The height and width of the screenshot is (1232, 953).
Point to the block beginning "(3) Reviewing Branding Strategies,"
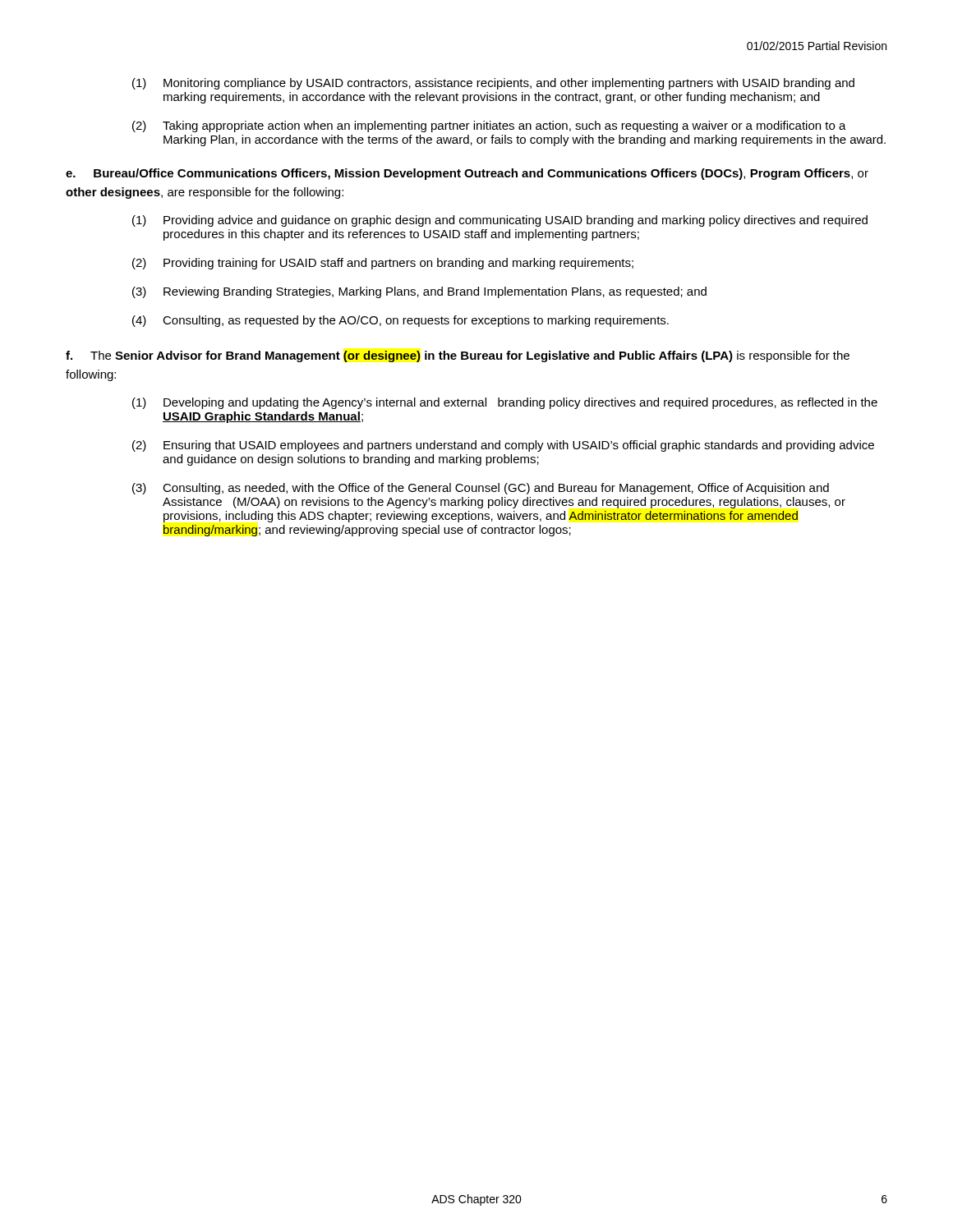tap(509, 291)
